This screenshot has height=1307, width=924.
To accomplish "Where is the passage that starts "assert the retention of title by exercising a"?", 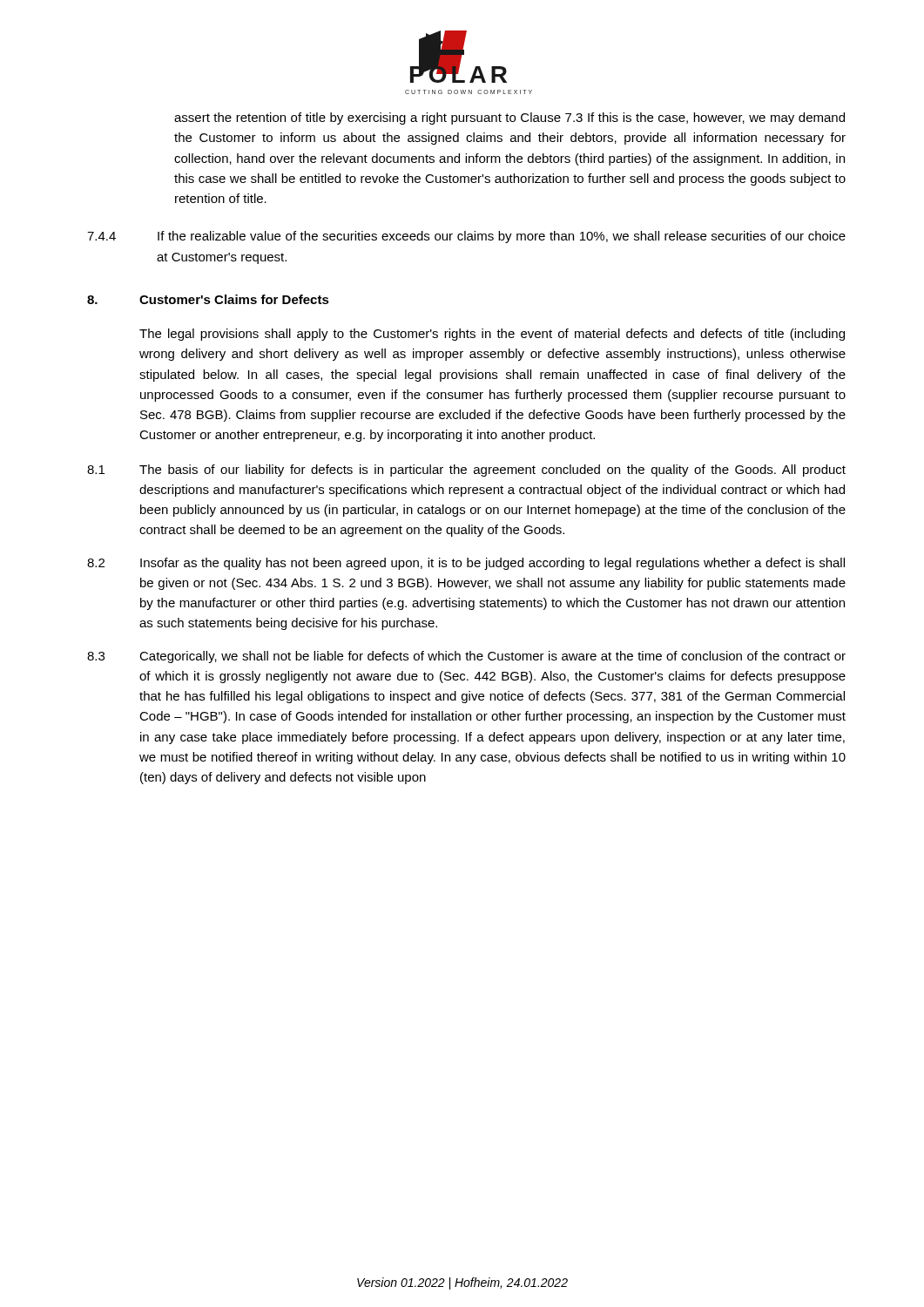I will (x=510, y=158).
